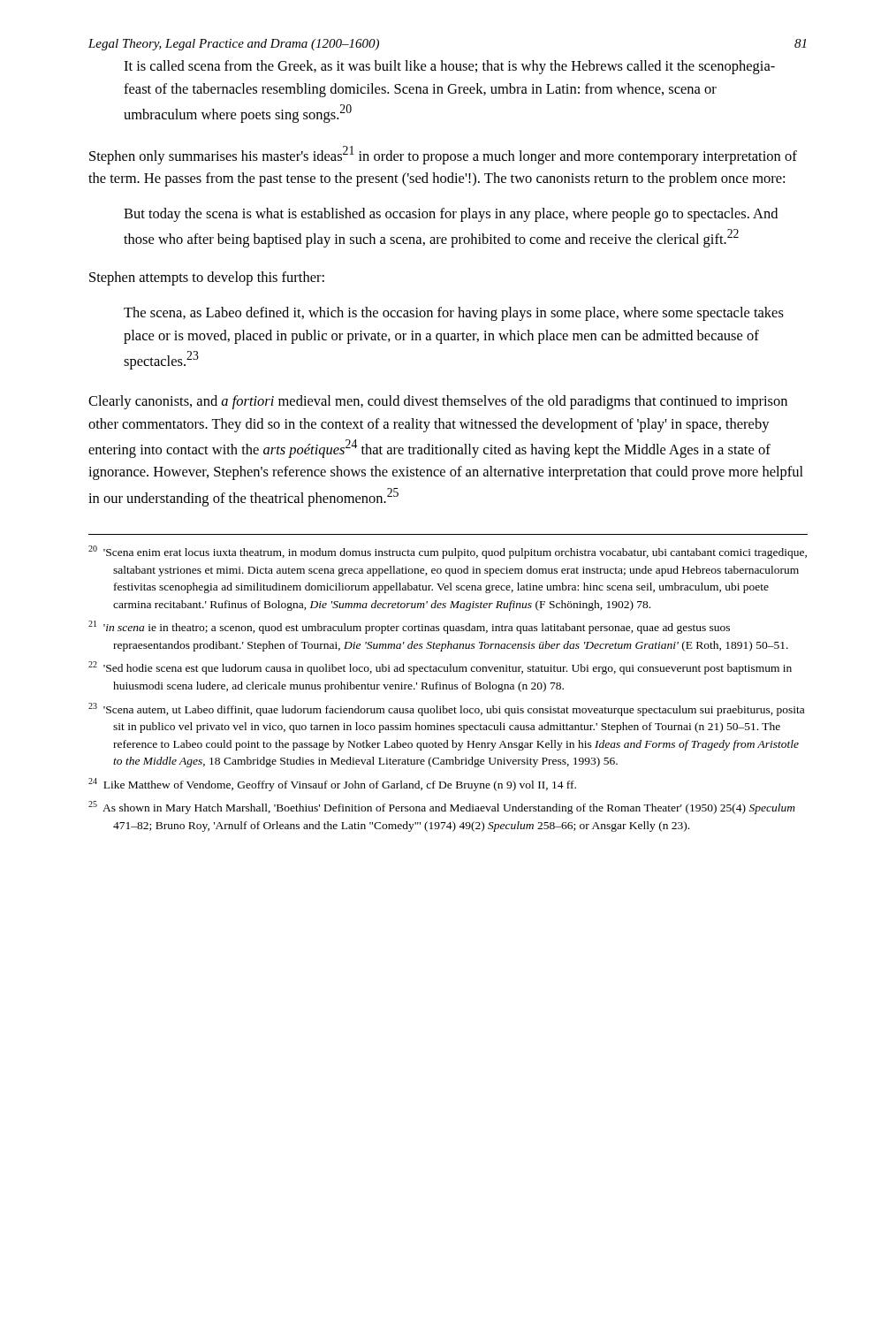The width and height of the screenshot is (896, 1326).
Task: Select the region starting "23 'Scena autem, ut Labeo diffinit, quae ludorum"
Action: point(447,734)
